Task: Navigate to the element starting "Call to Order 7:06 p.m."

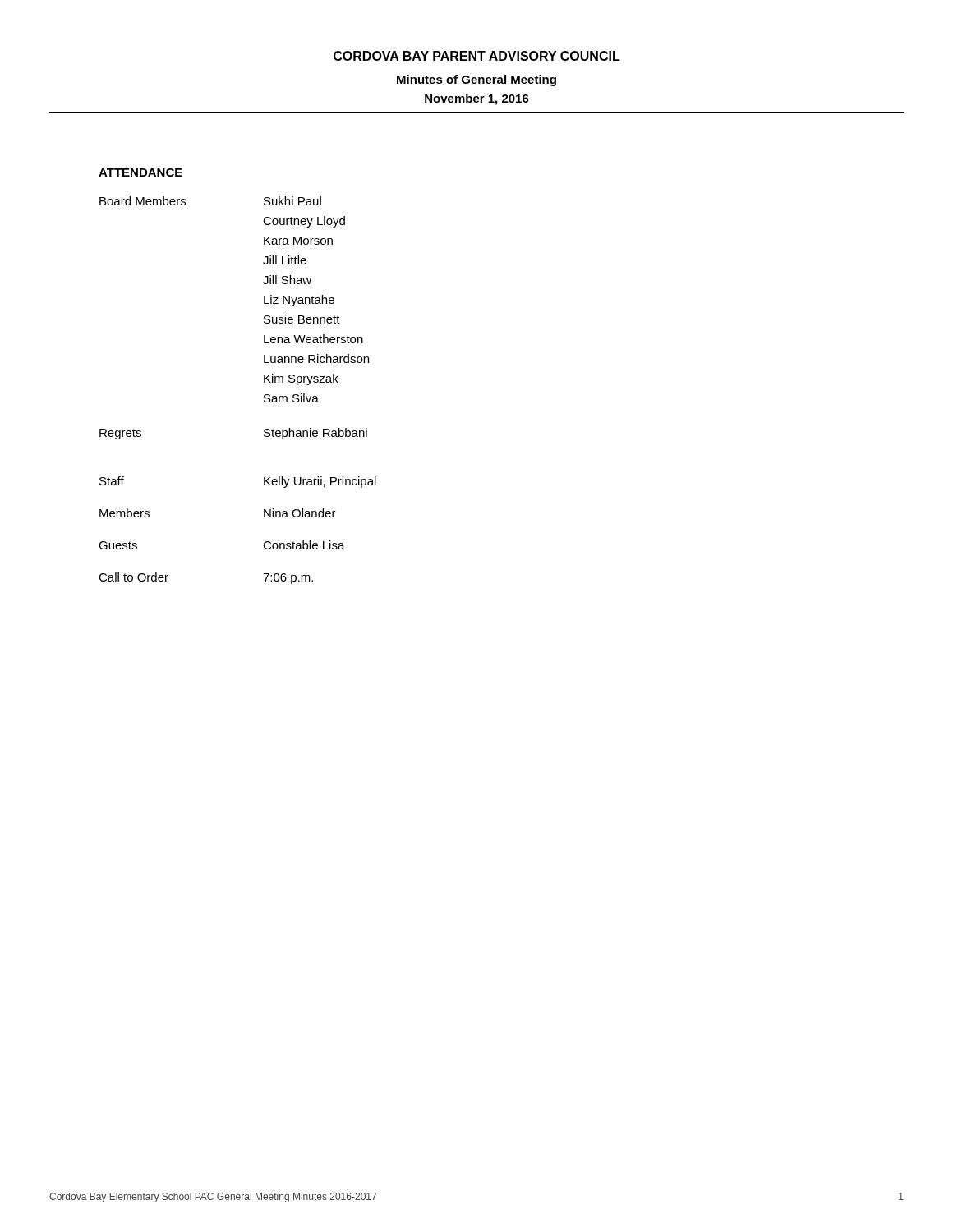Action: (129, 578)
